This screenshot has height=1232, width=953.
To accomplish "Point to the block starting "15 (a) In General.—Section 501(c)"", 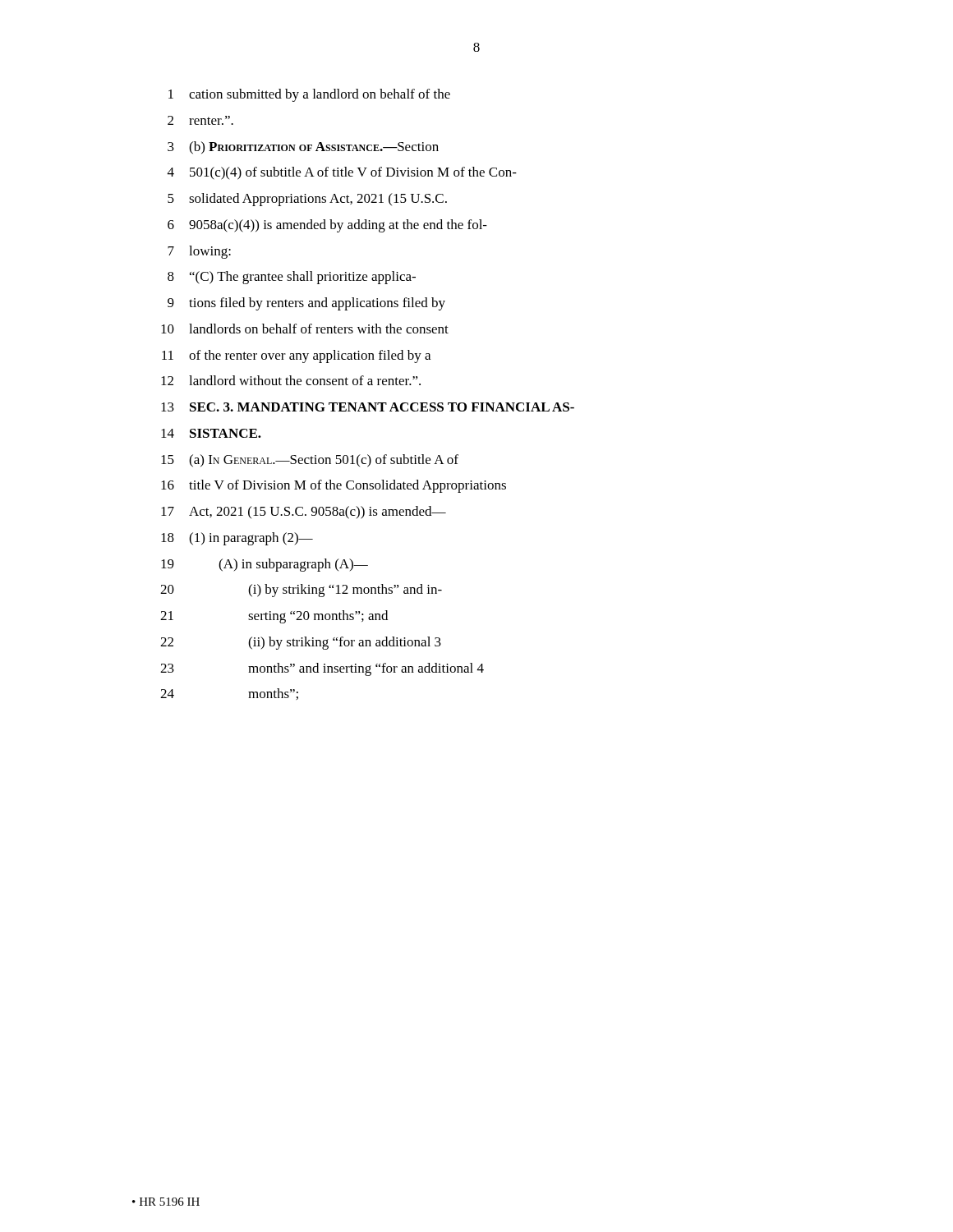I will (310, 461).
